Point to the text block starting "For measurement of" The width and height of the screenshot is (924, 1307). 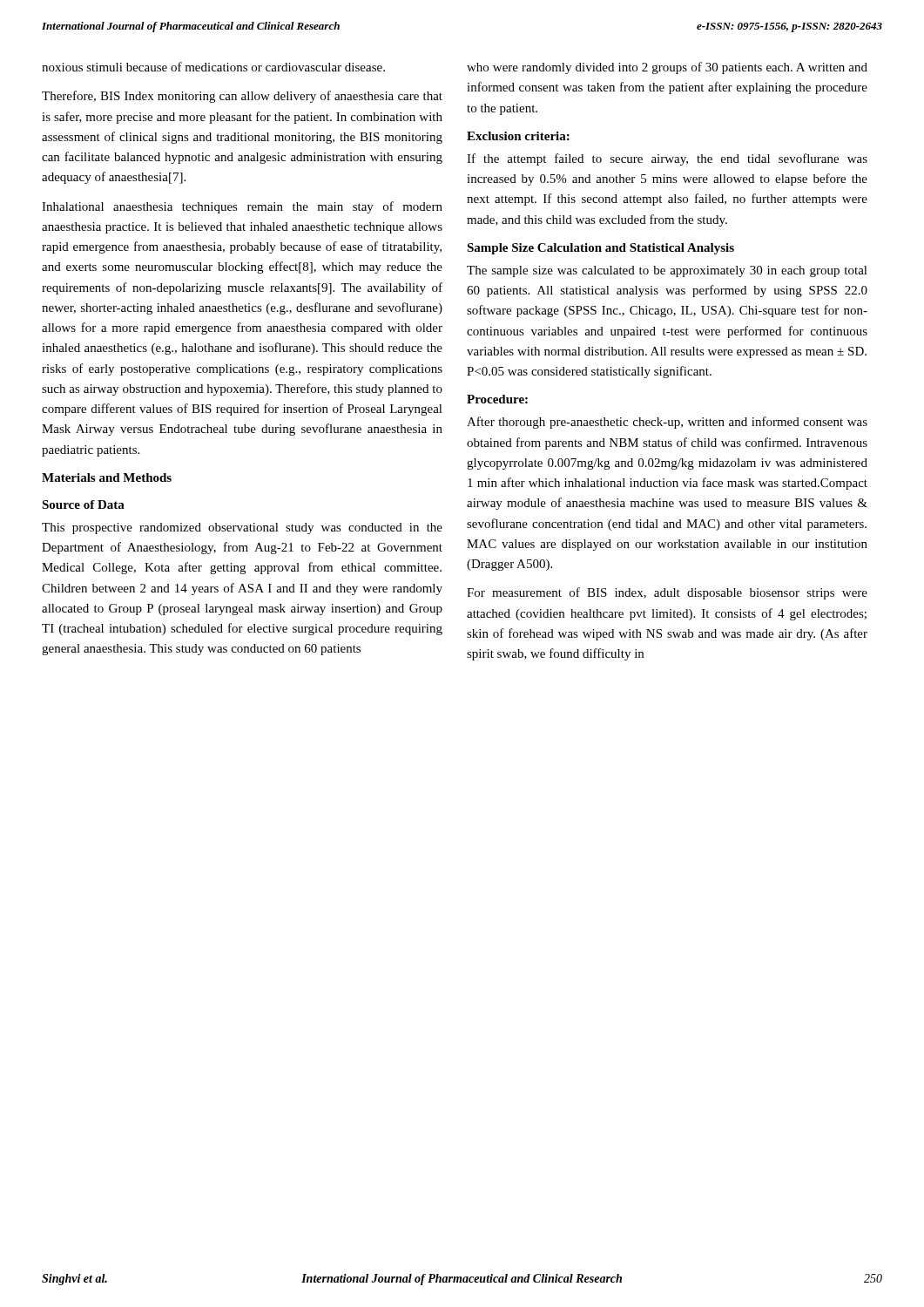click(667, 624)
